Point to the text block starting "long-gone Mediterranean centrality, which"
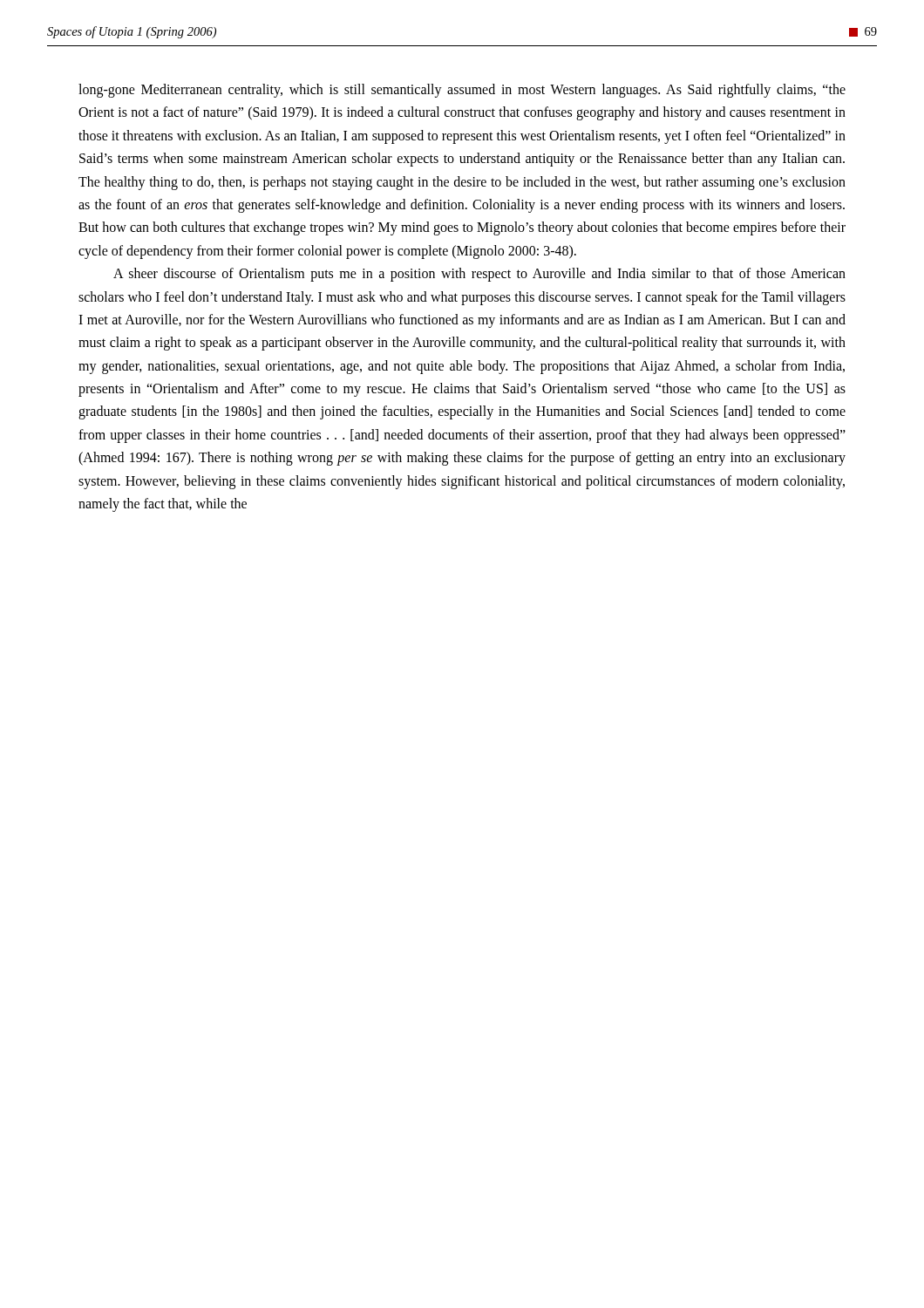The image size is (924, 1308). pos(462,297)
